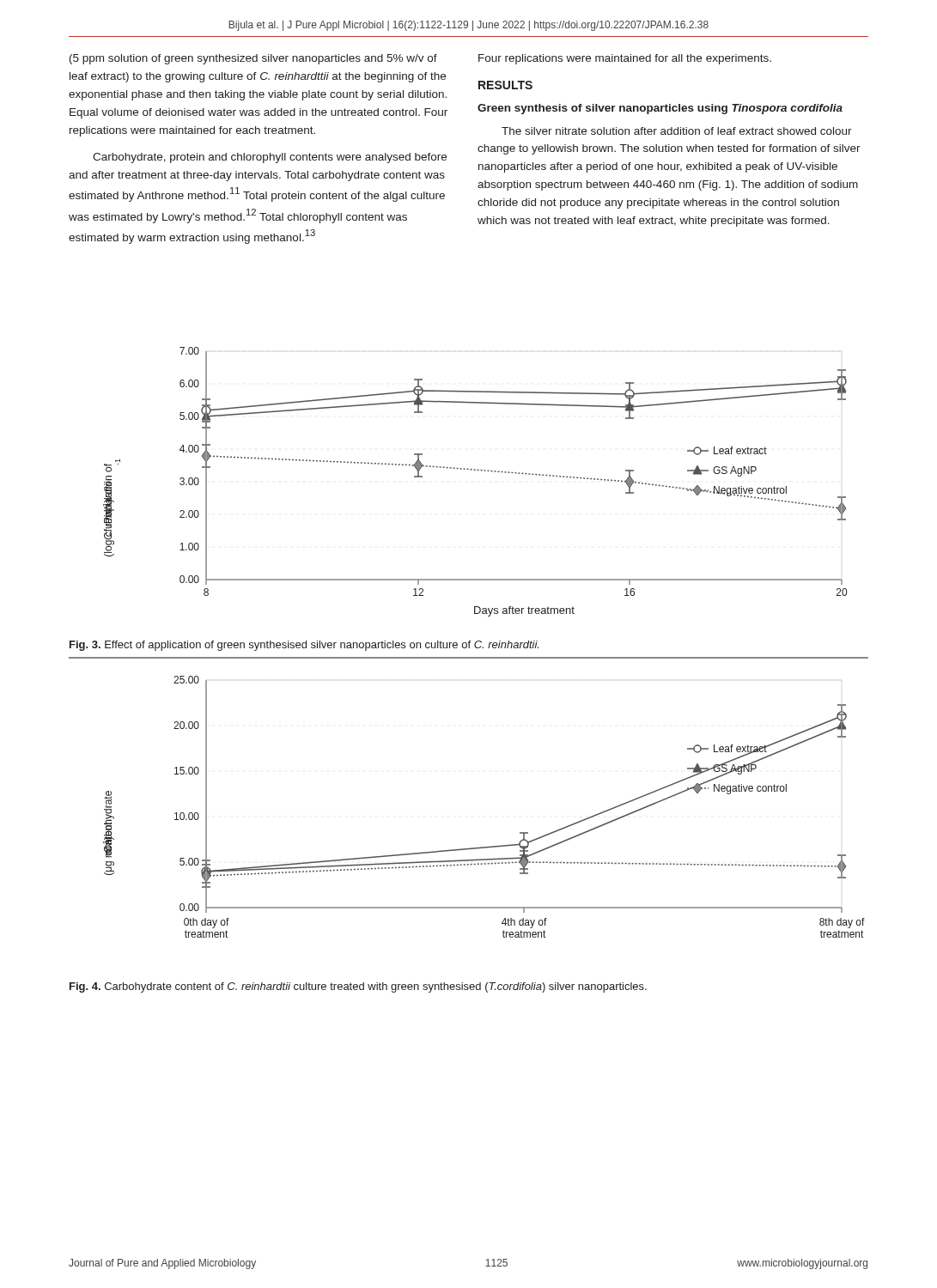Image resolution: width=937 pixels, height=1288 pixels.
Task: Point to the text block starting "Carbohydrate, protein and chlorophyll contents"
Action: (x=258, y=197)
